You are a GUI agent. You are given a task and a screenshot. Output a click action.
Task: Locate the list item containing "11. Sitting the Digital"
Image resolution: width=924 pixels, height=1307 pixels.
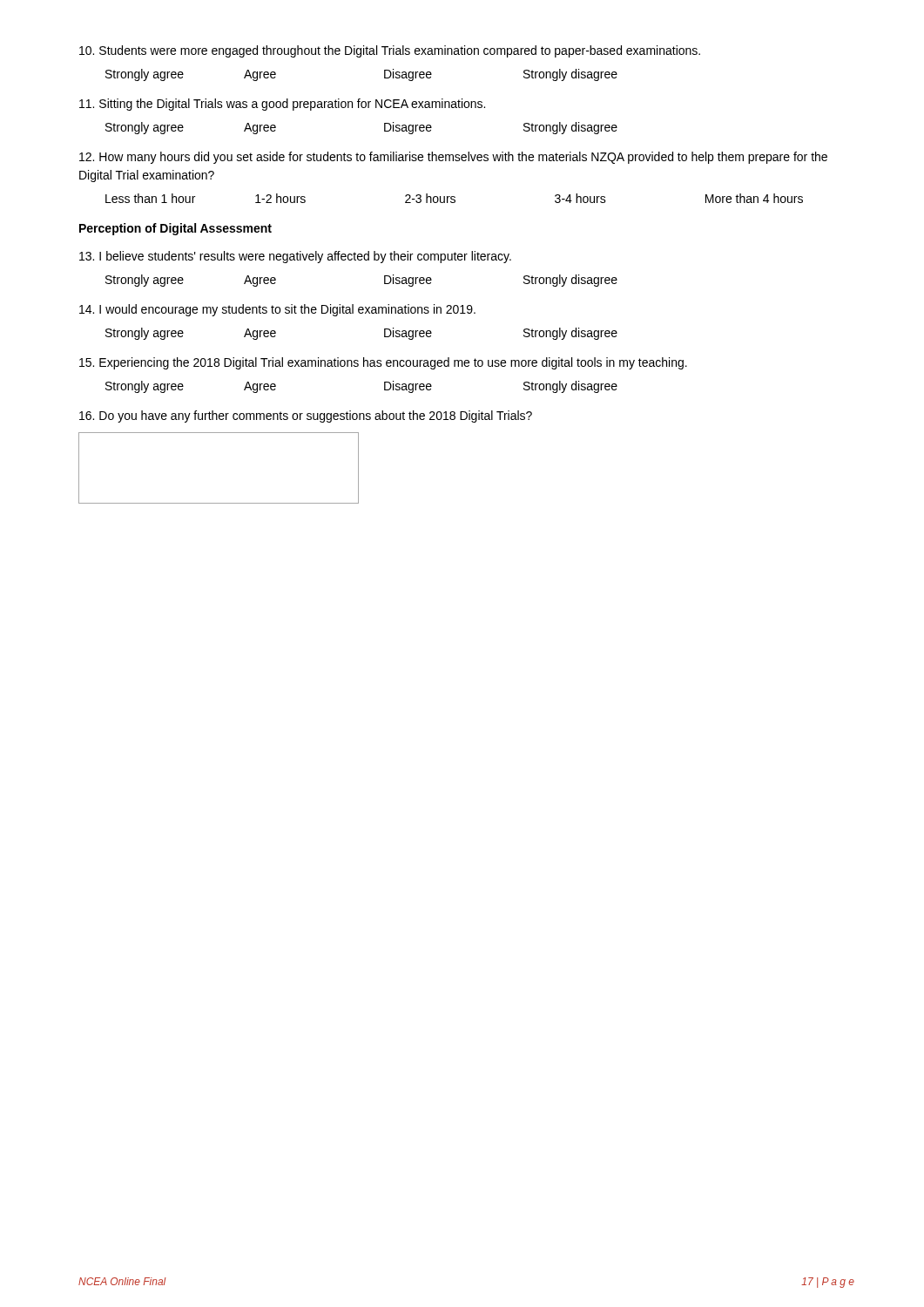coord(466,115)
